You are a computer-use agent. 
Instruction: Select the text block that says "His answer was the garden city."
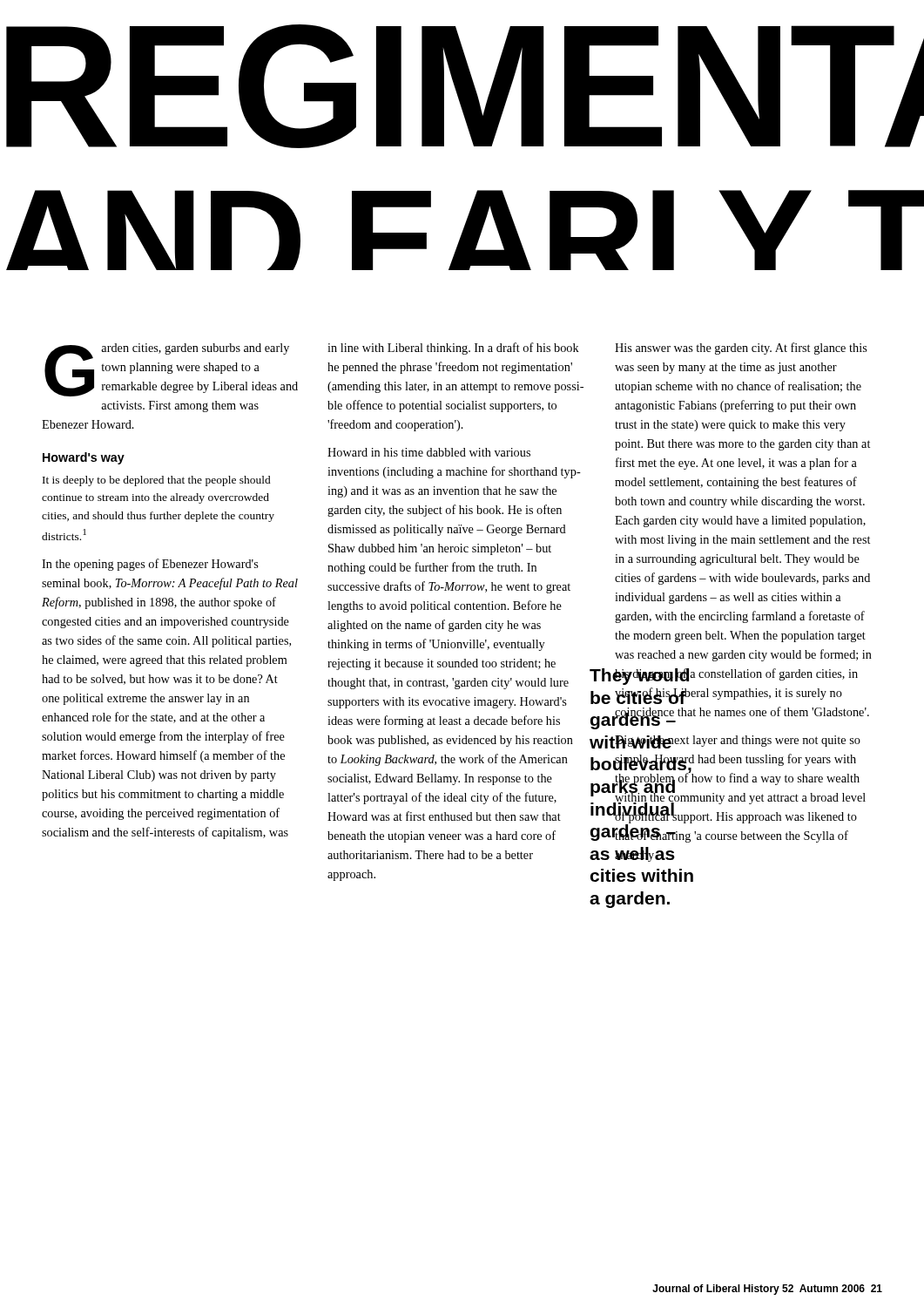tap(743, 601)
